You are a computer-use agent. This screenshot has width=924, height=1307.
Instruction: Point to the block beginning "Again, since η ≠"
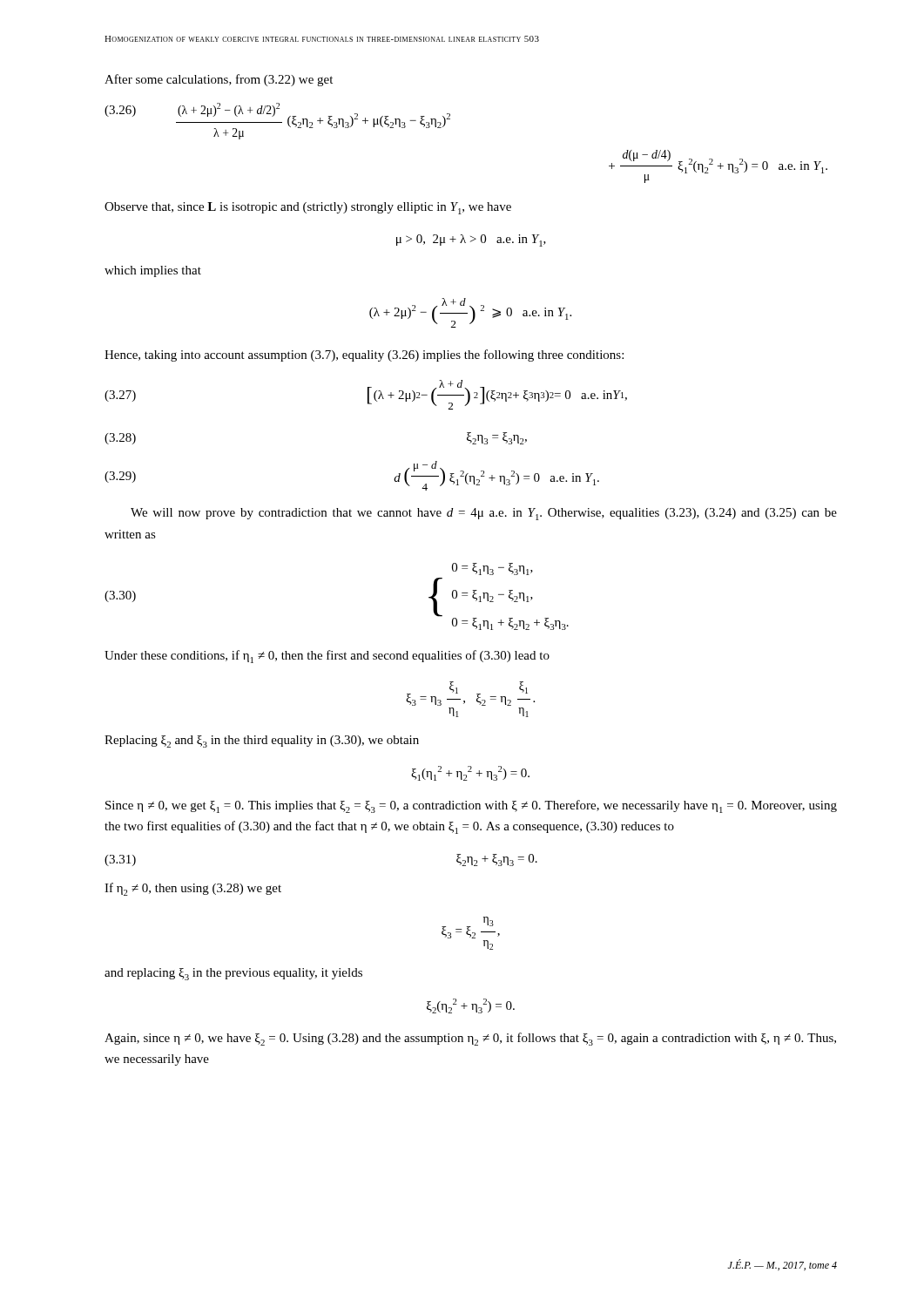471,1048
